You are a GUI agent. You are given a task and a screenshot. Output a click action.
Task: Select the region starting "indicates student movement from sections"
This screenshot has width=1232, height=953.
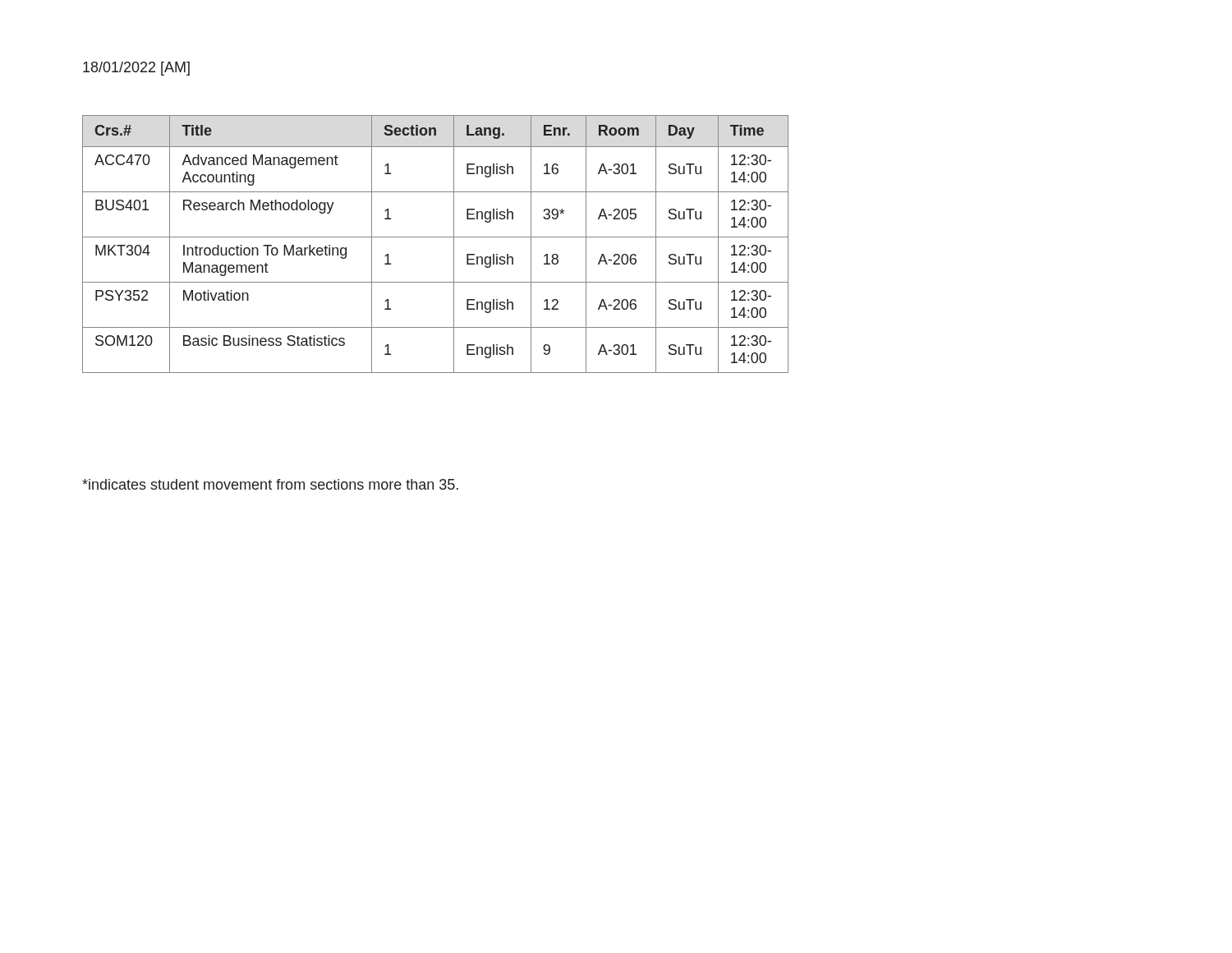[271, 485]
